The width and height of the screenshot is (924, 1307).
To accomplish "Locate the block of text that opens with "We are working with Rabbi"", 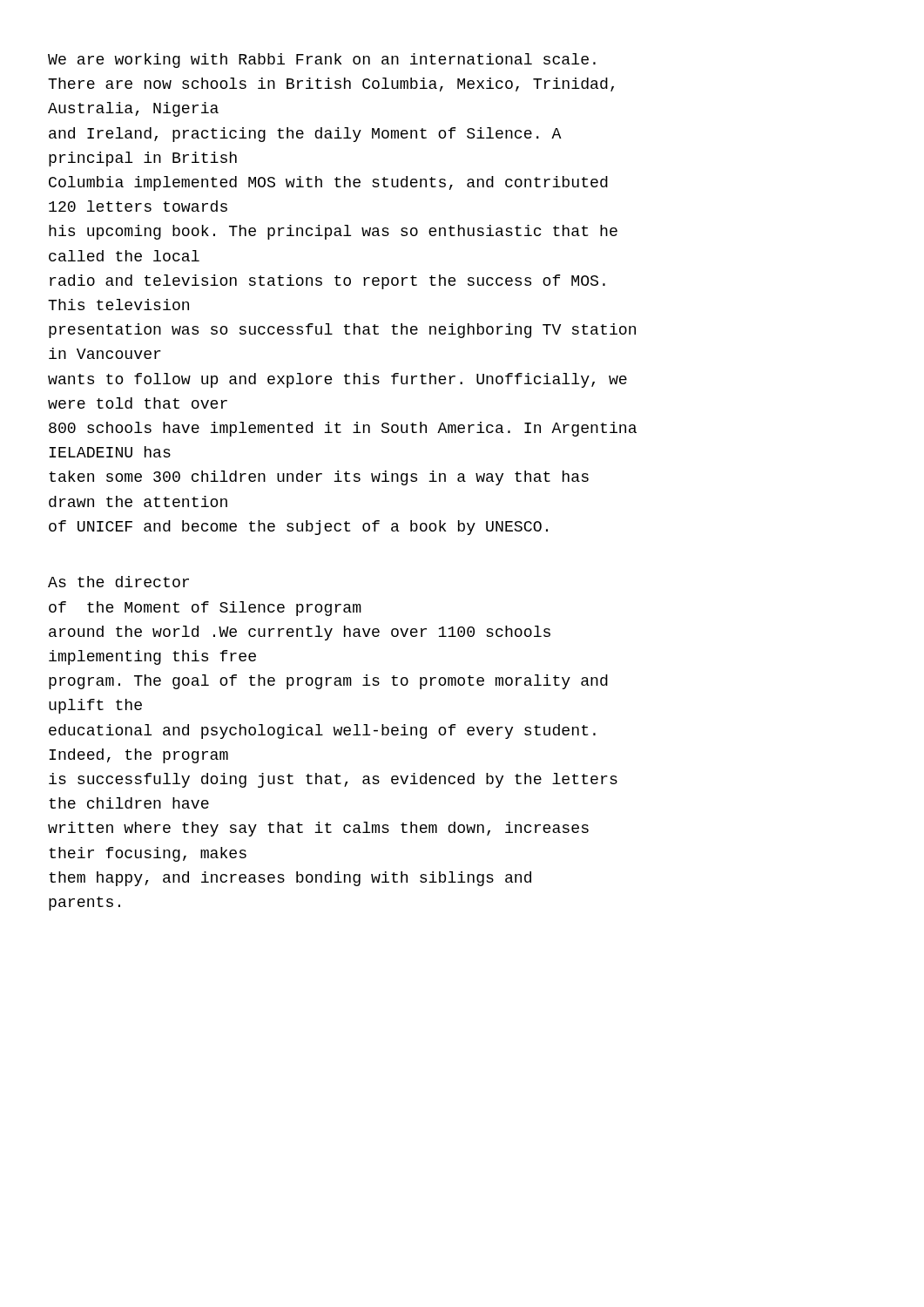I will pyautogui.click(x=343, y=294).
